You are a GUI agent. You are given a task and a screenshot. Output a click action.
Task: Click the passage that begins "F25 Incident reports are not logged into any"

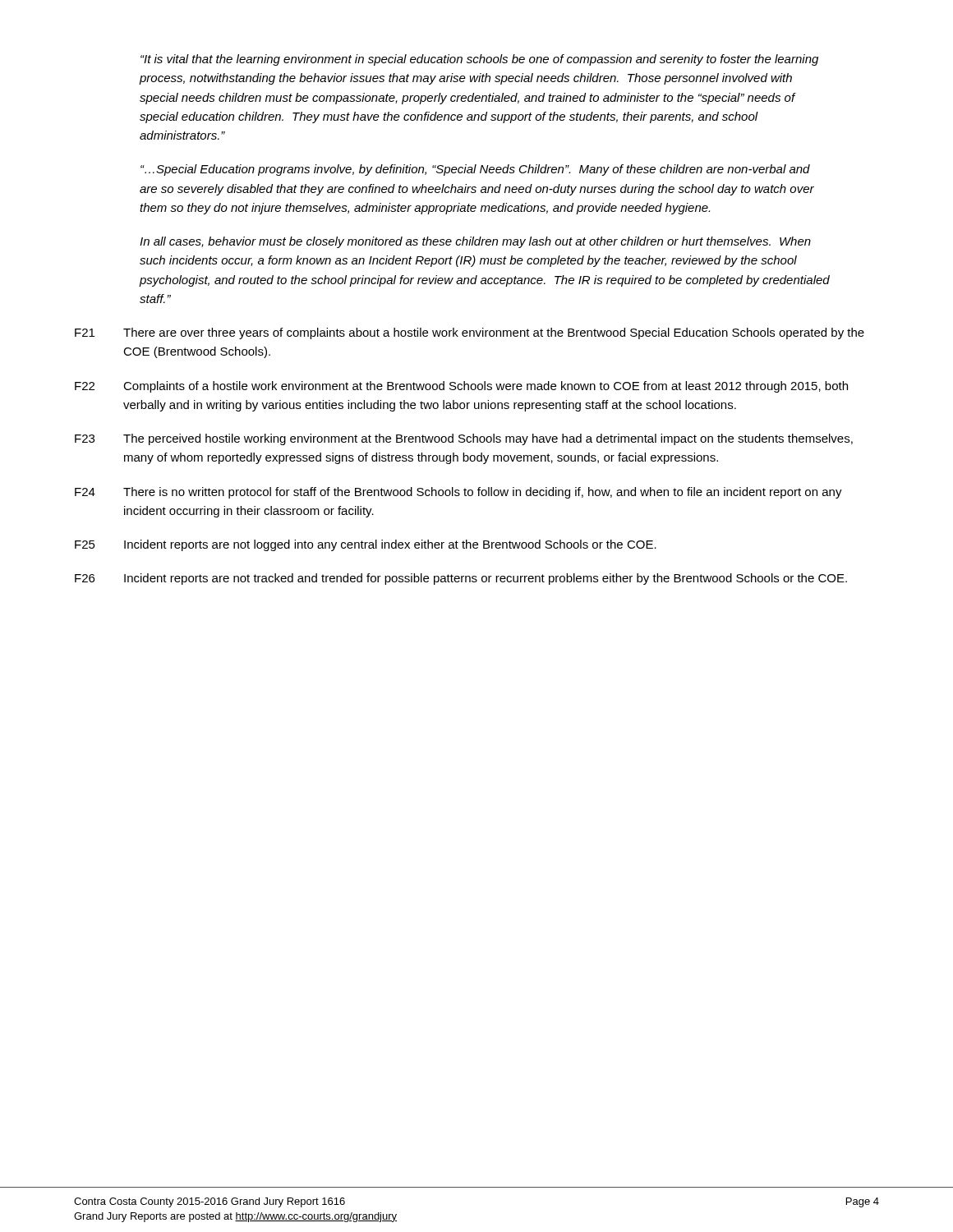coord(365,544)
